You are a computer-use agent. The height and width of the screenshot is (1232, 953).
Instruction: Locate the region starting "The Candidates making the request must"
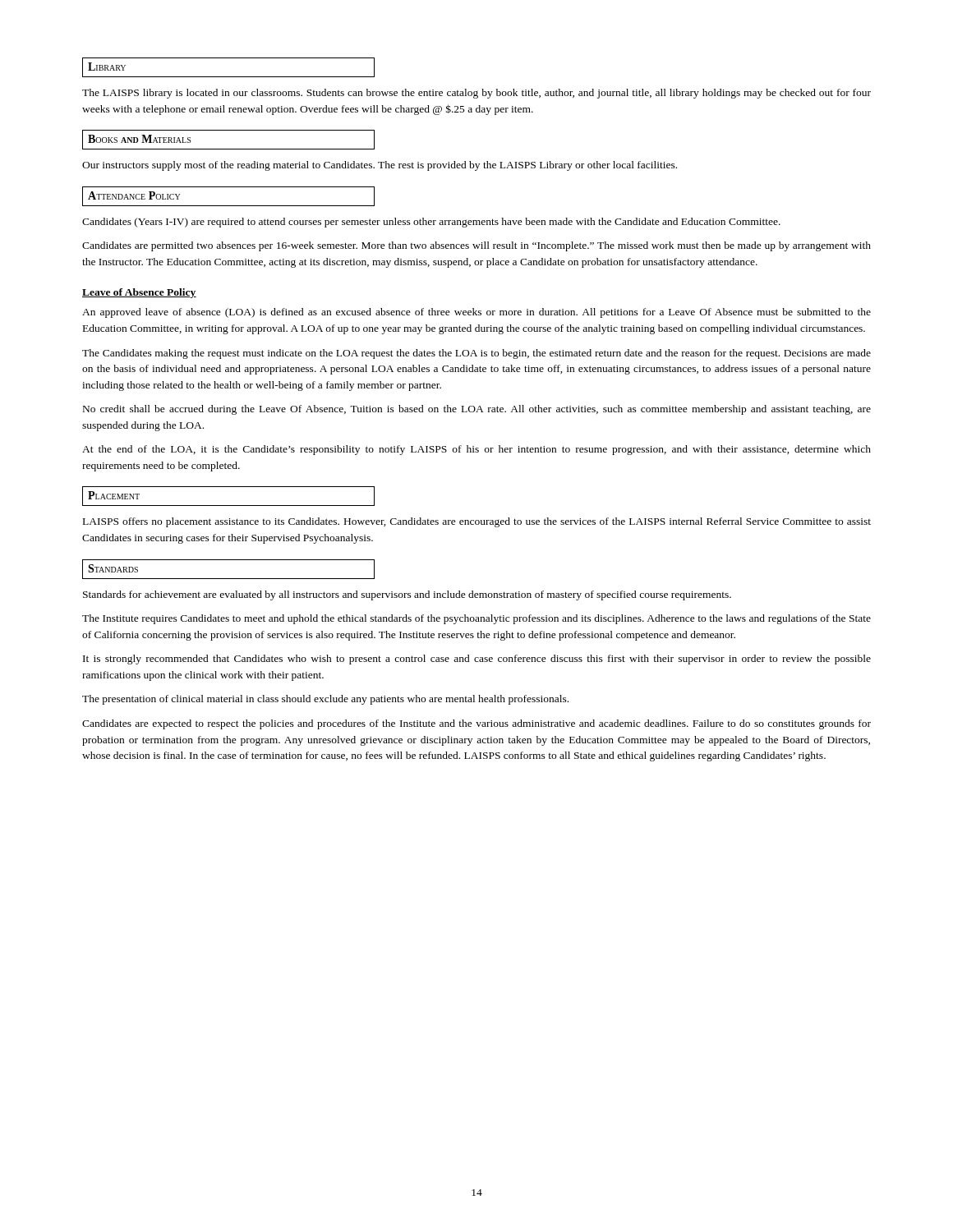point(476,368)
